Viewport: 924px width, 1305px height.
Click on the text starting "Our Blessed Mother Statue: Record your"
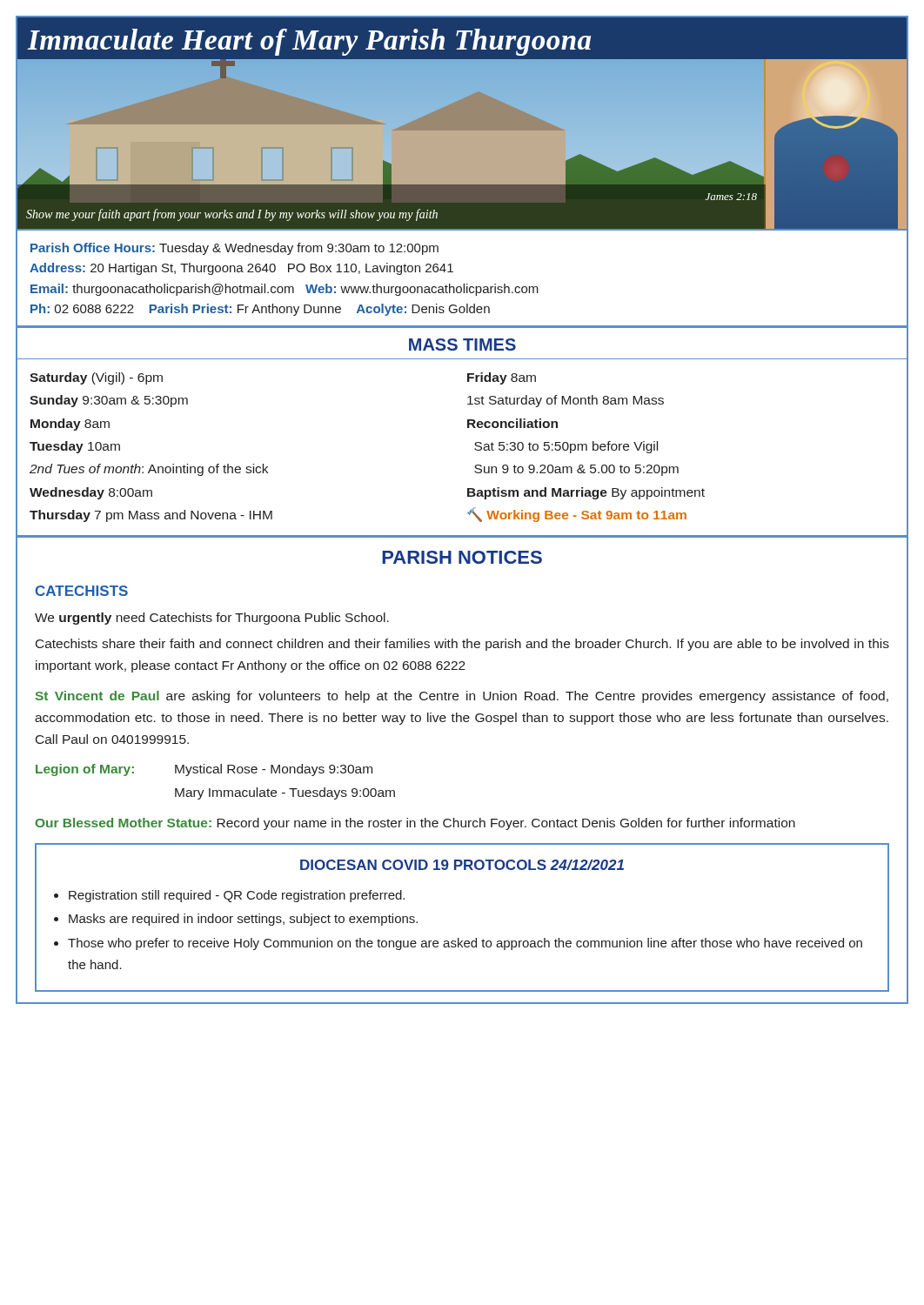[415, 823]
